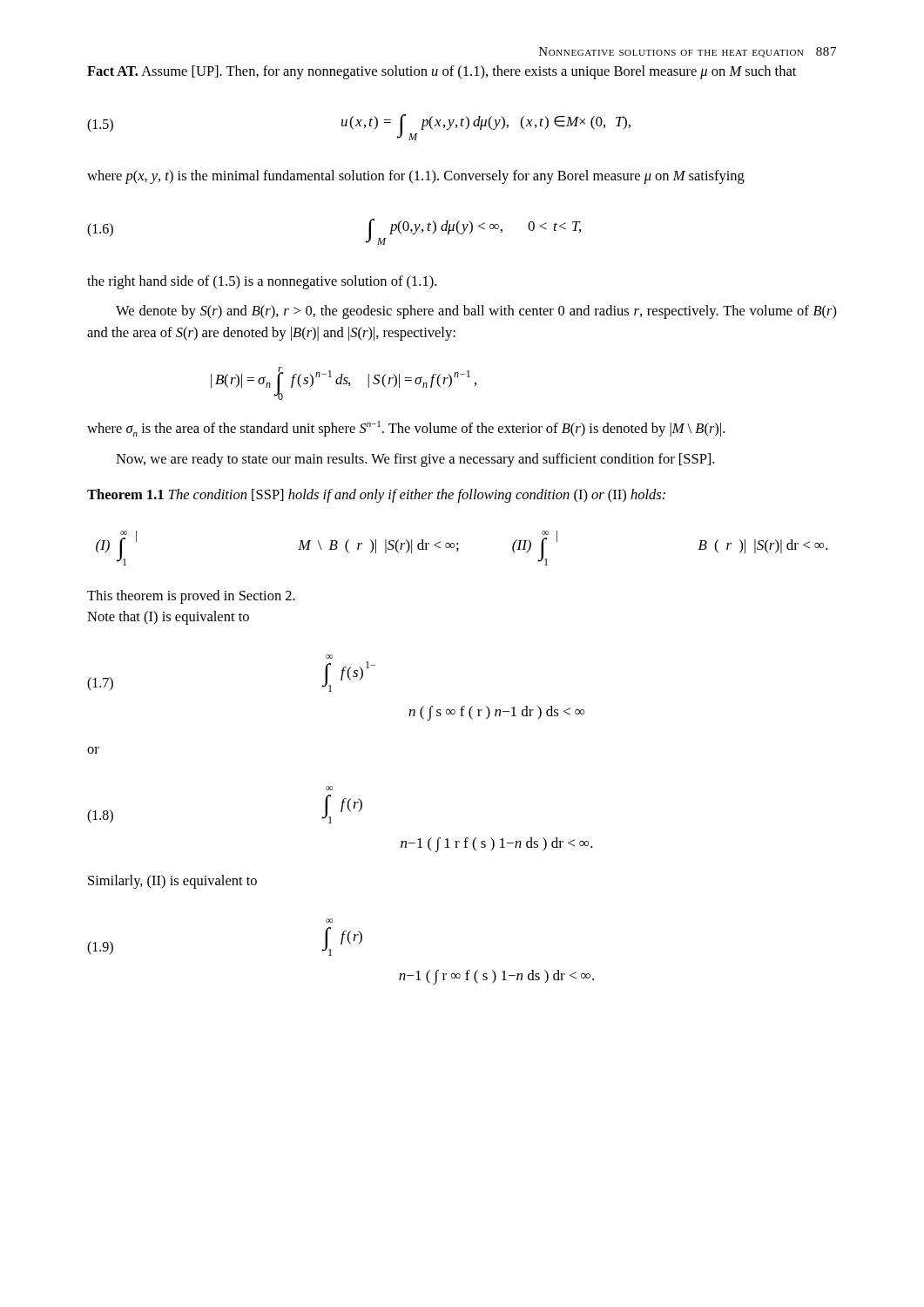Point to the text starting "(1.8) ∫ 1 ∞ f ( r )"
This screenshot has width=924, height=1307.
[329, 788]
